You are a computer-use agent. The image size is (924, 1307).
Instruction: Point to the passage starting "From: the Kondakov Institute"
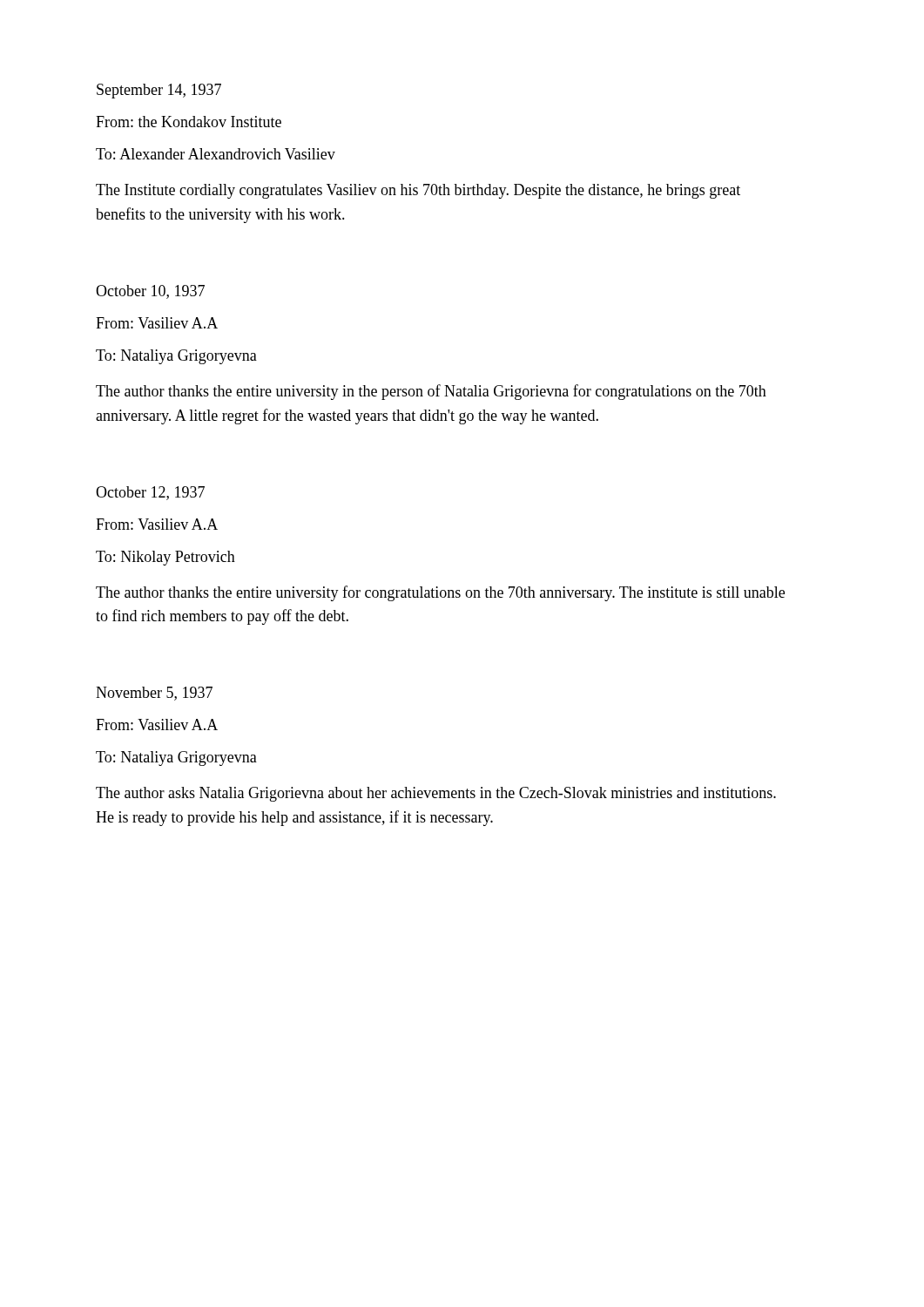[x=189, y=122]
